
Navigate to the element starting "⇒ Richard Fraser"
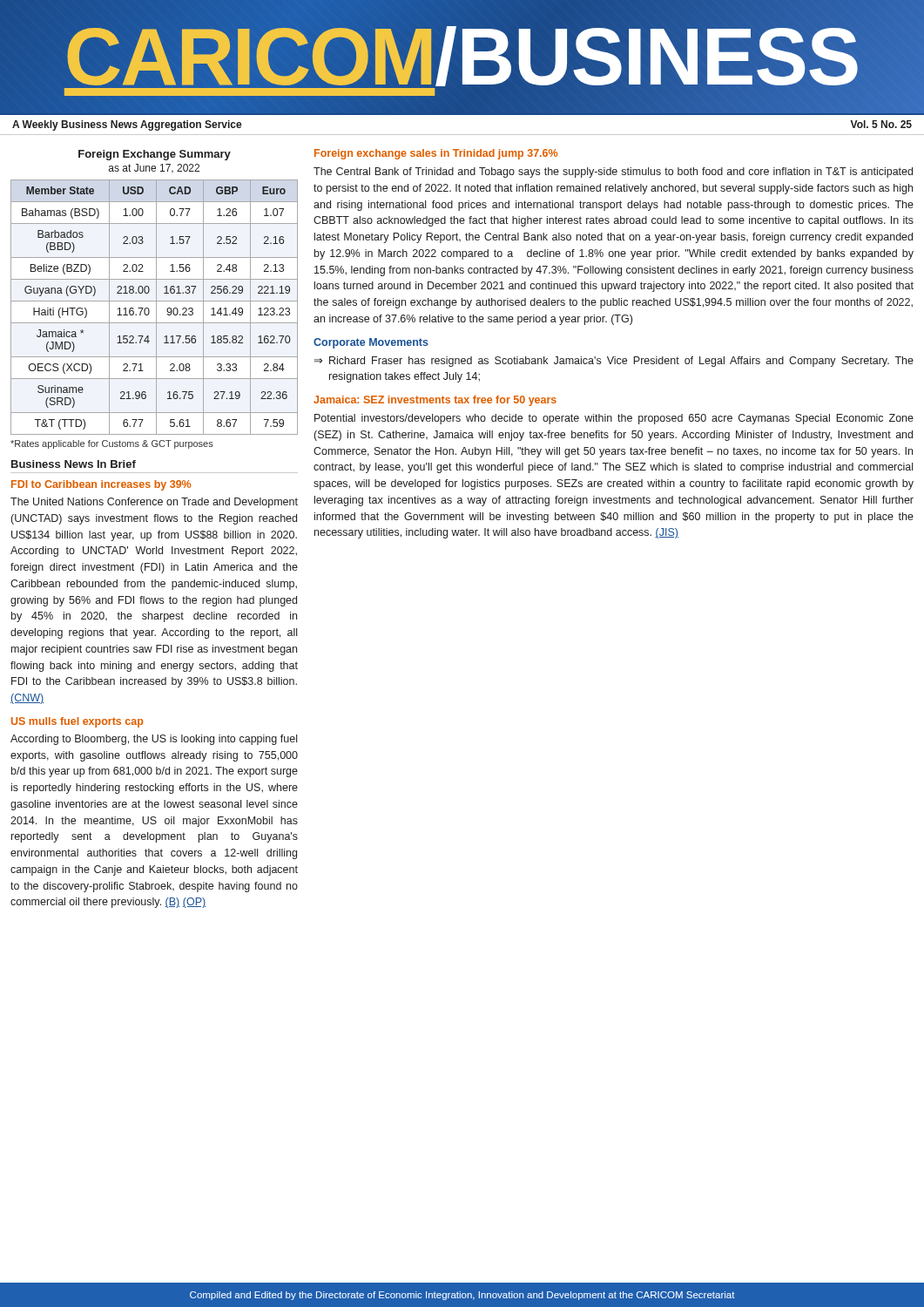pyautogui.click(x=614, y=369)
